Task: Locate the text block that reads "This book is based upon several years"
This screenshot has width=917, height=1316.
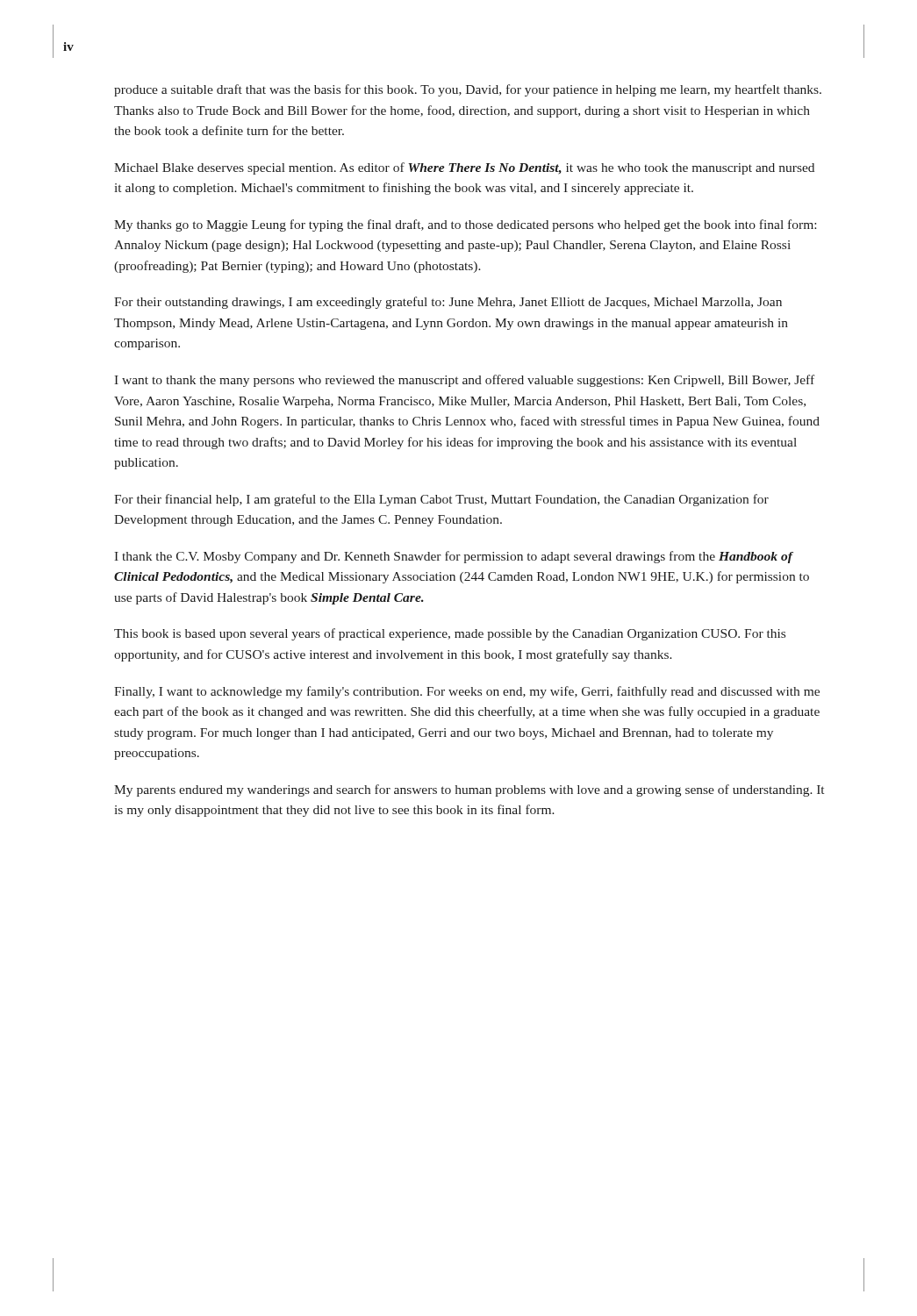Action: coord(469,644)
